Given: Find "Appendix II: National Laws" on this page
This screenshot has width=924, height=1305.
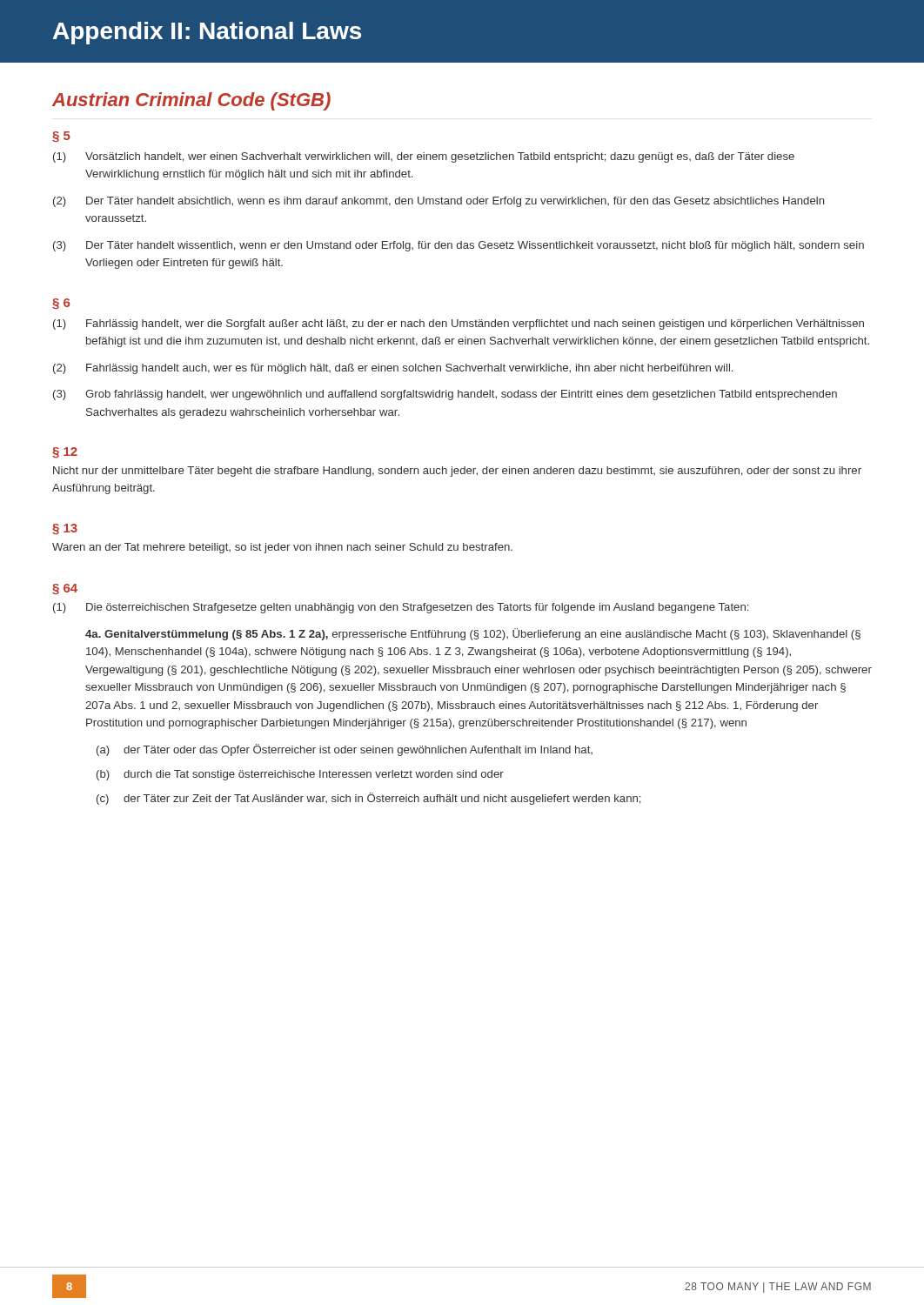Looking at the screenshot, I should click(x=207, y=31).
